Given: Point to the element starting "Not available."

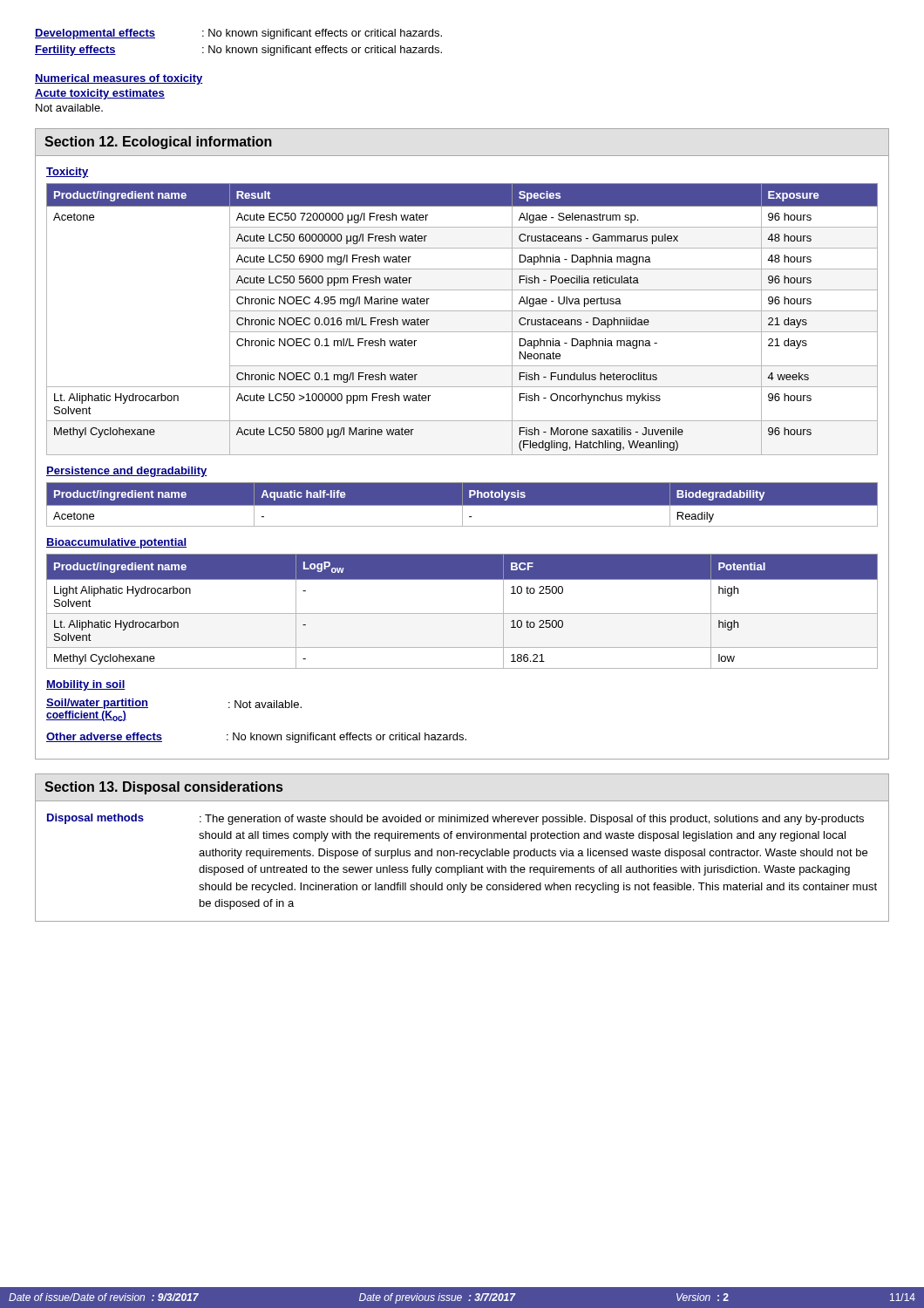Looking at the screenshot, I should click(x=69, y=108).
